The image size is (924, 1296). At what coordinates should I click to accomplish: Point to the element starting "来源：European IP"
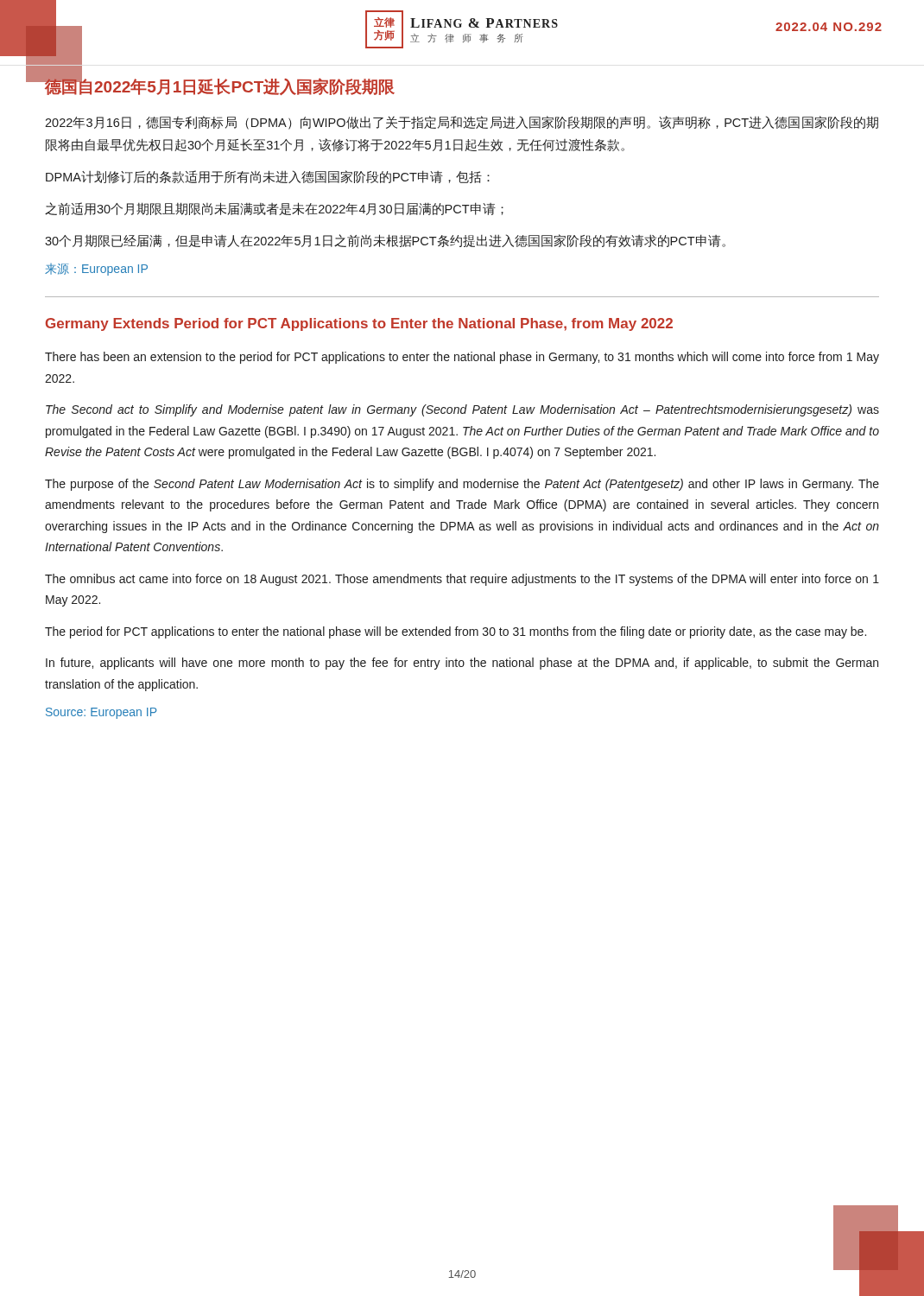click(97, 268)
